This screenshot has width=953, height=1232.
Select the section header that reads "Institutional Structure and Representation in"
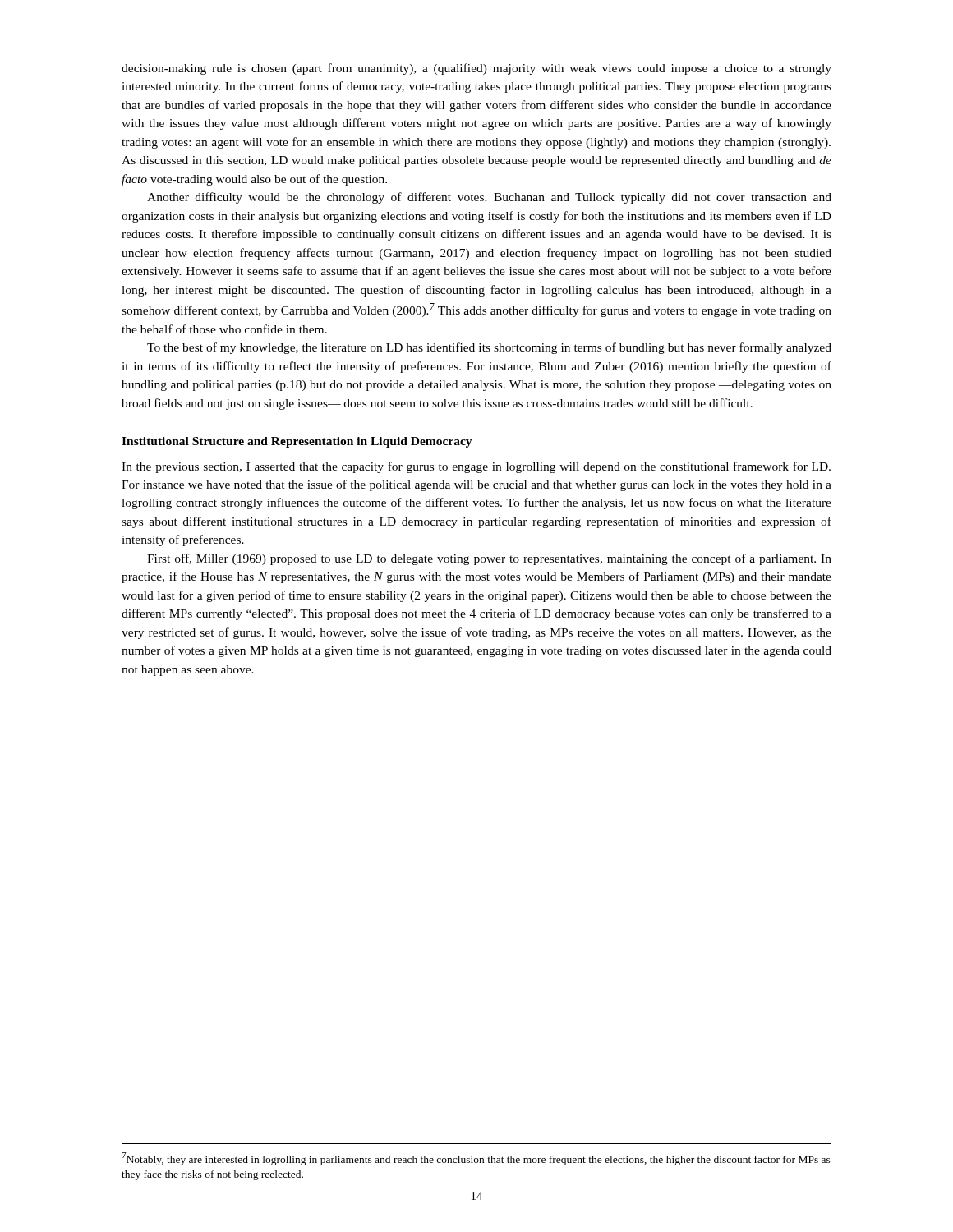tap(297, 441)
